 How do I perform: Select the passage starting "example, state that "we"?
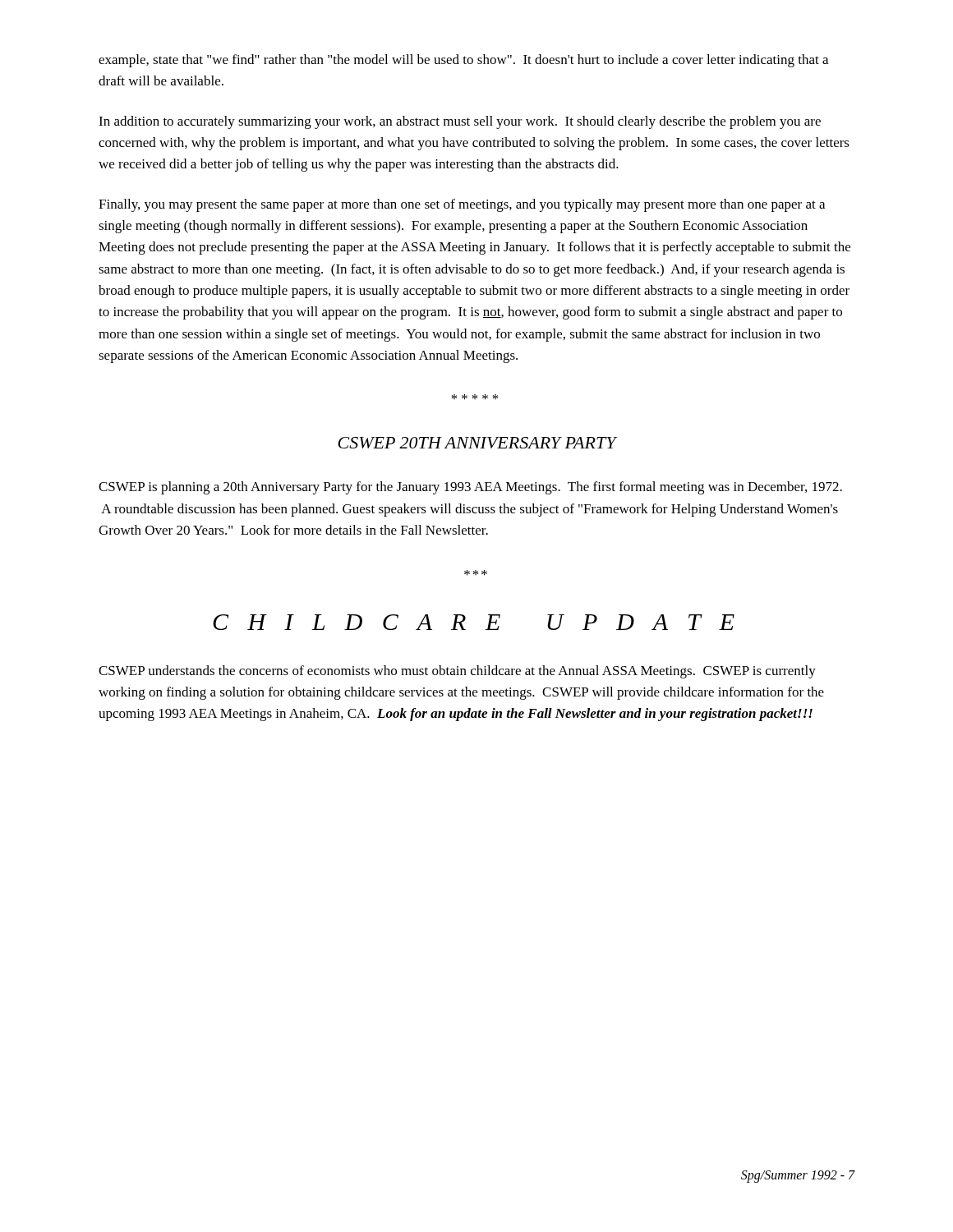[x=464, y=70]
